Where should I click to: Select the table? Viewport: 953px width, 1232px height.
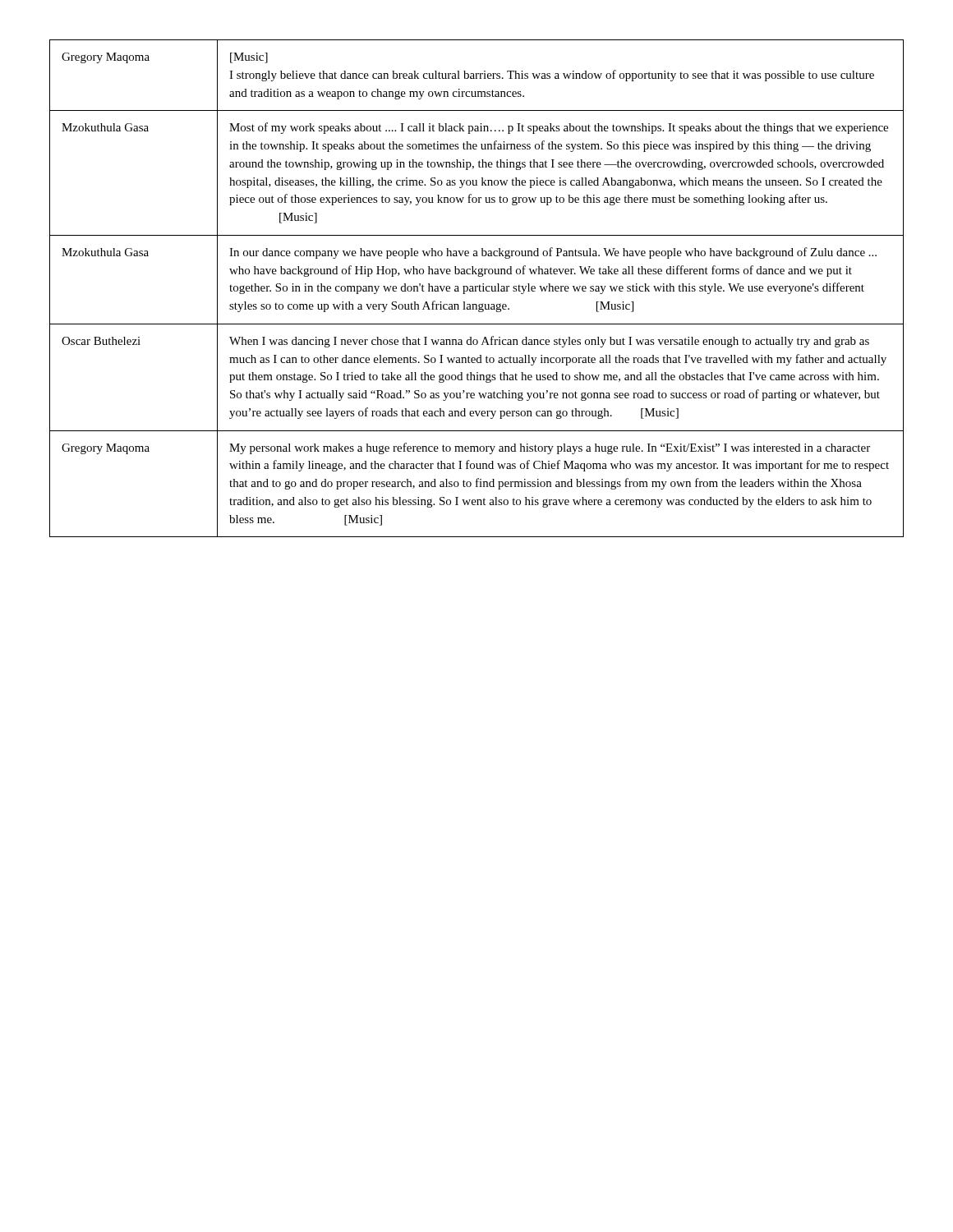(476, 288)
